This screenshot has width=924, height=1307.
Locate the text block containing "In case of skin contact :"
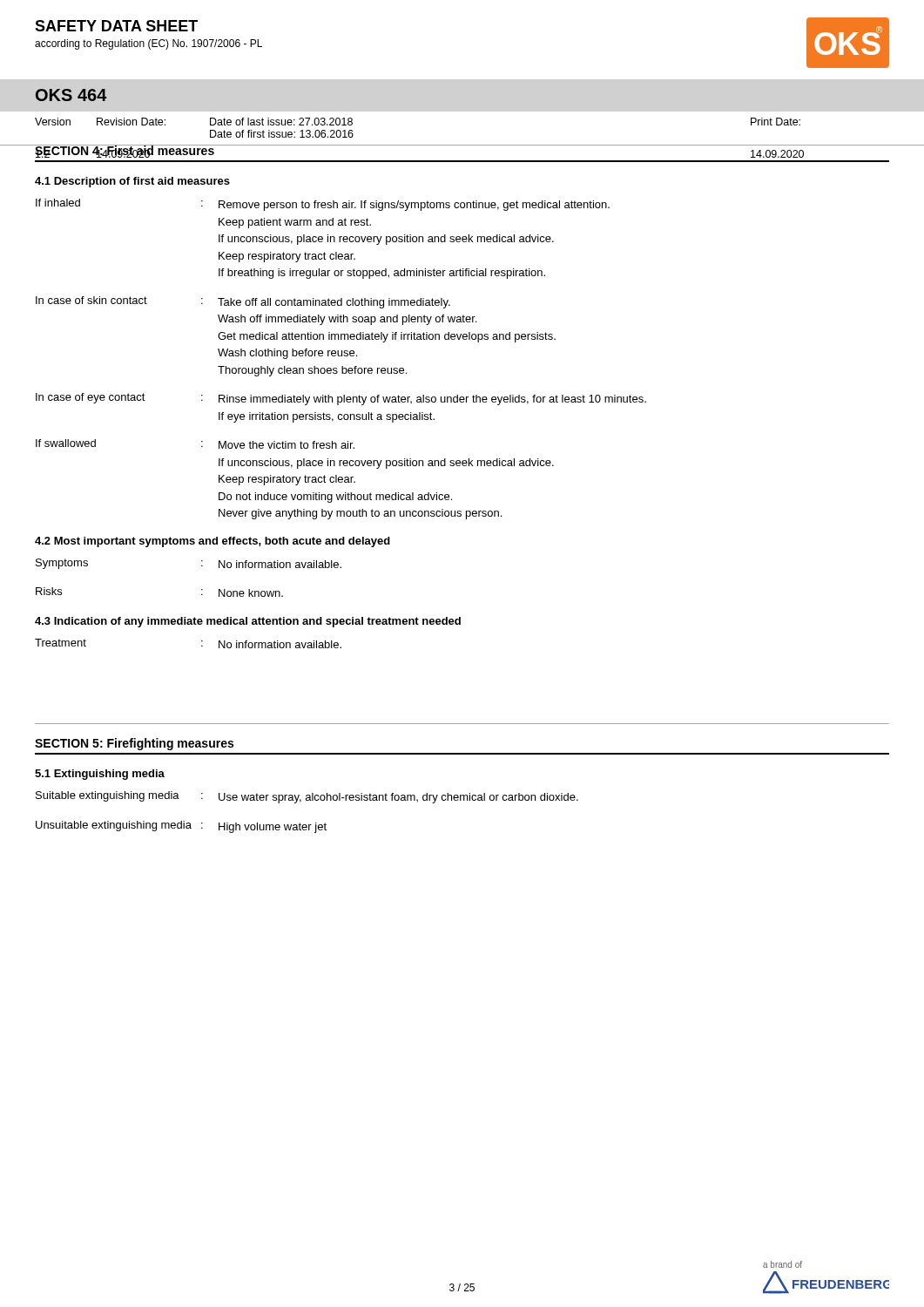(x=462, y=336)
